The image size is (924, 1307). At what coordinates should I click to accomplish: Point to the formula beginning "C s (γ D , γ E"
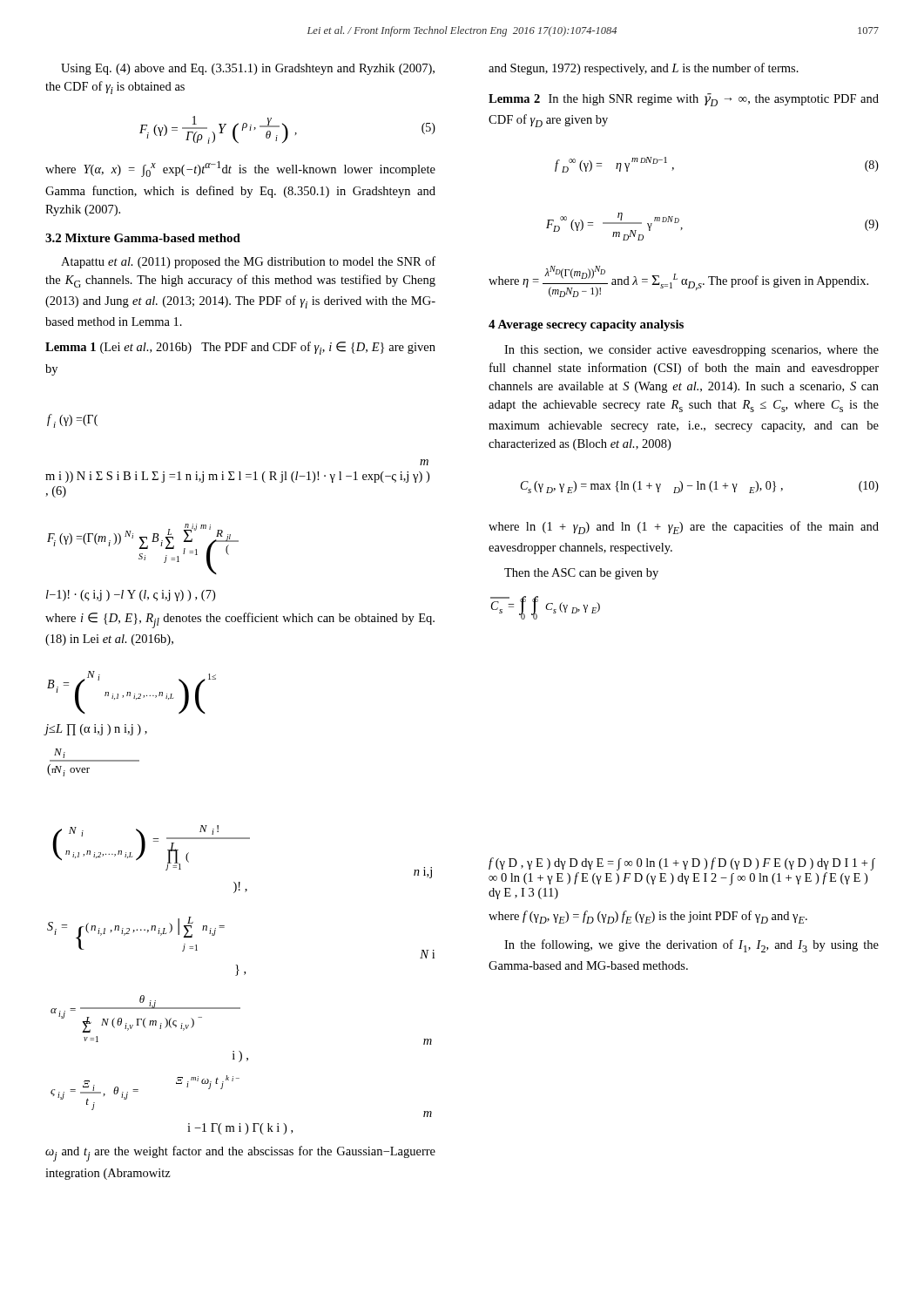click(698, 485)
